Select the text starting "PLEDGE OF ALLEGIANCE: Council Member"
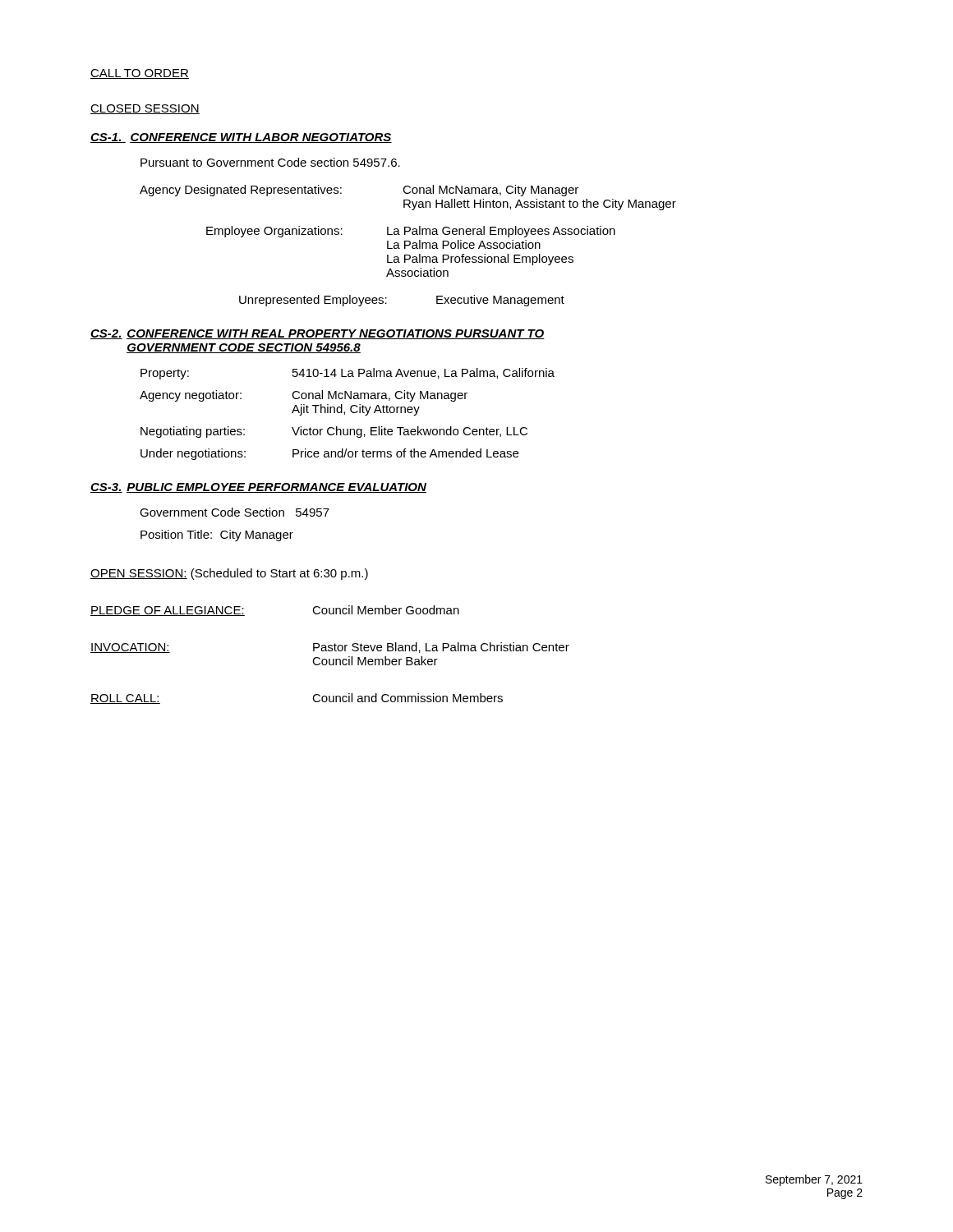Viewport: 953px width, 1232px height. pyautogui.click(x=167, y=611)
